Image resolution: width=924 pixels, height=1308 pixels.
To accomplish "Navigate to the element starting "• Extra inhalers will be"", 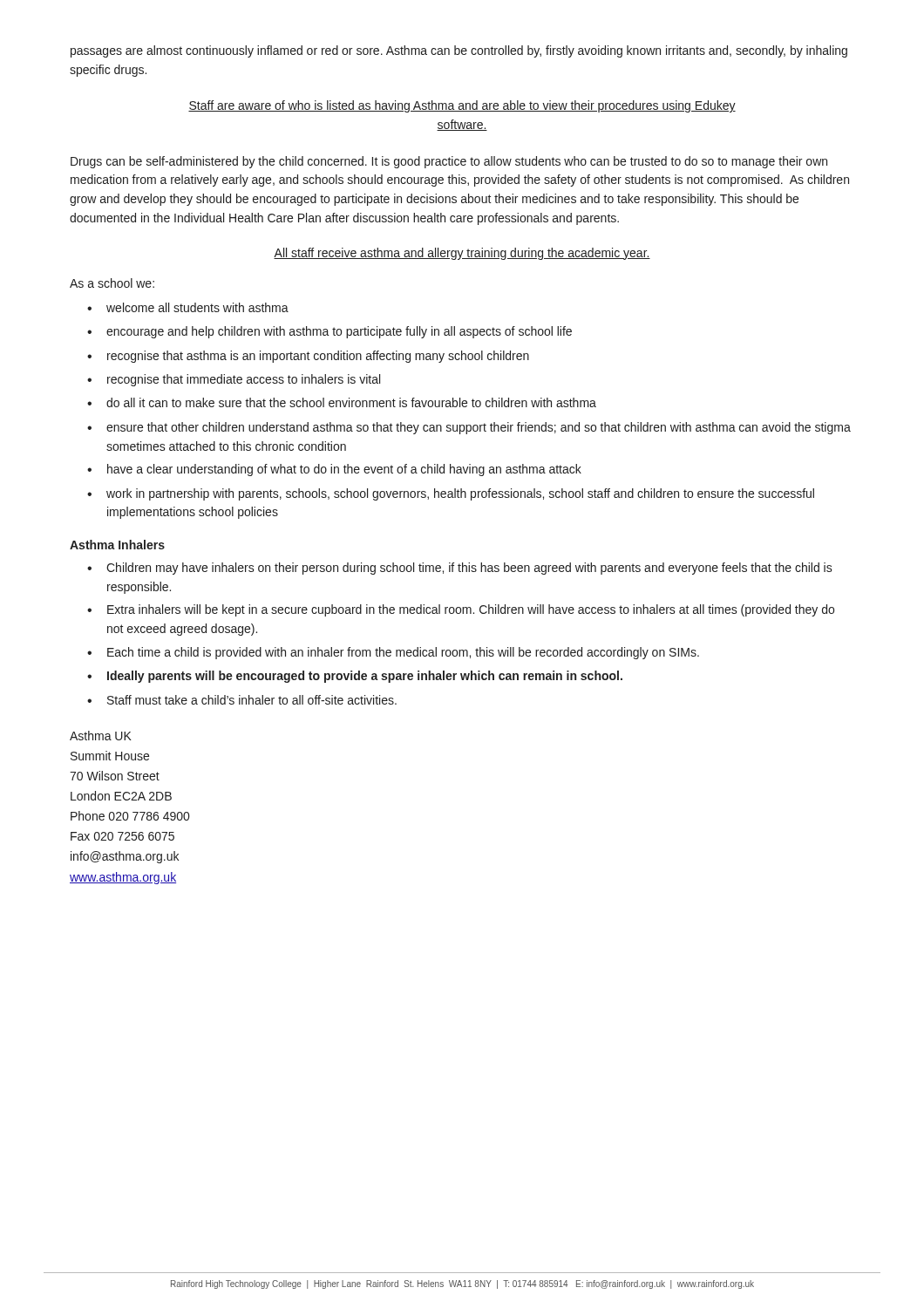I will point(471,620).
